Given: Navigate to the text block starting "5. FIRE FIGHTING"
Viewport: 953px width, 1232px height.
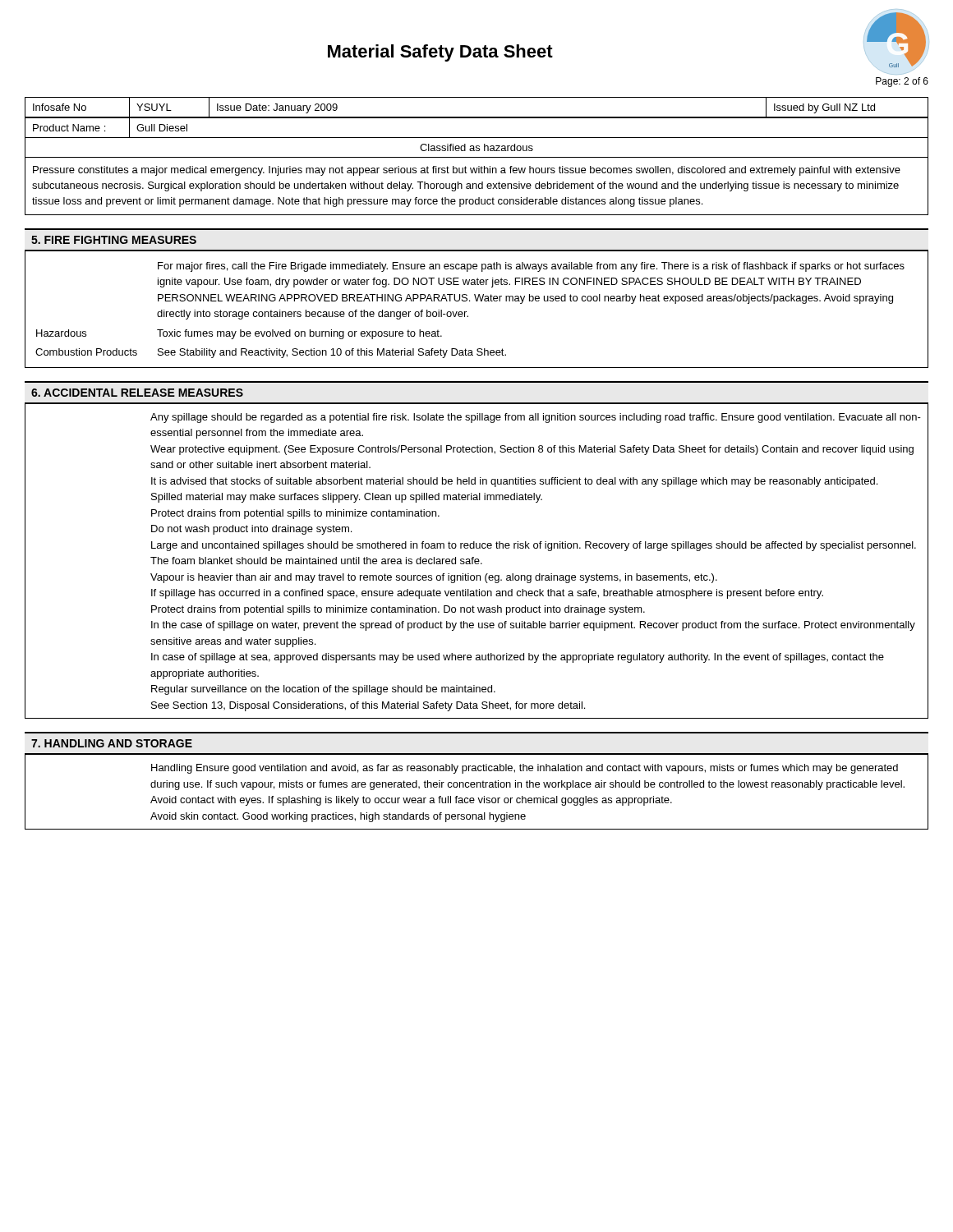Looking at the screenshot, I should (114, 239).
